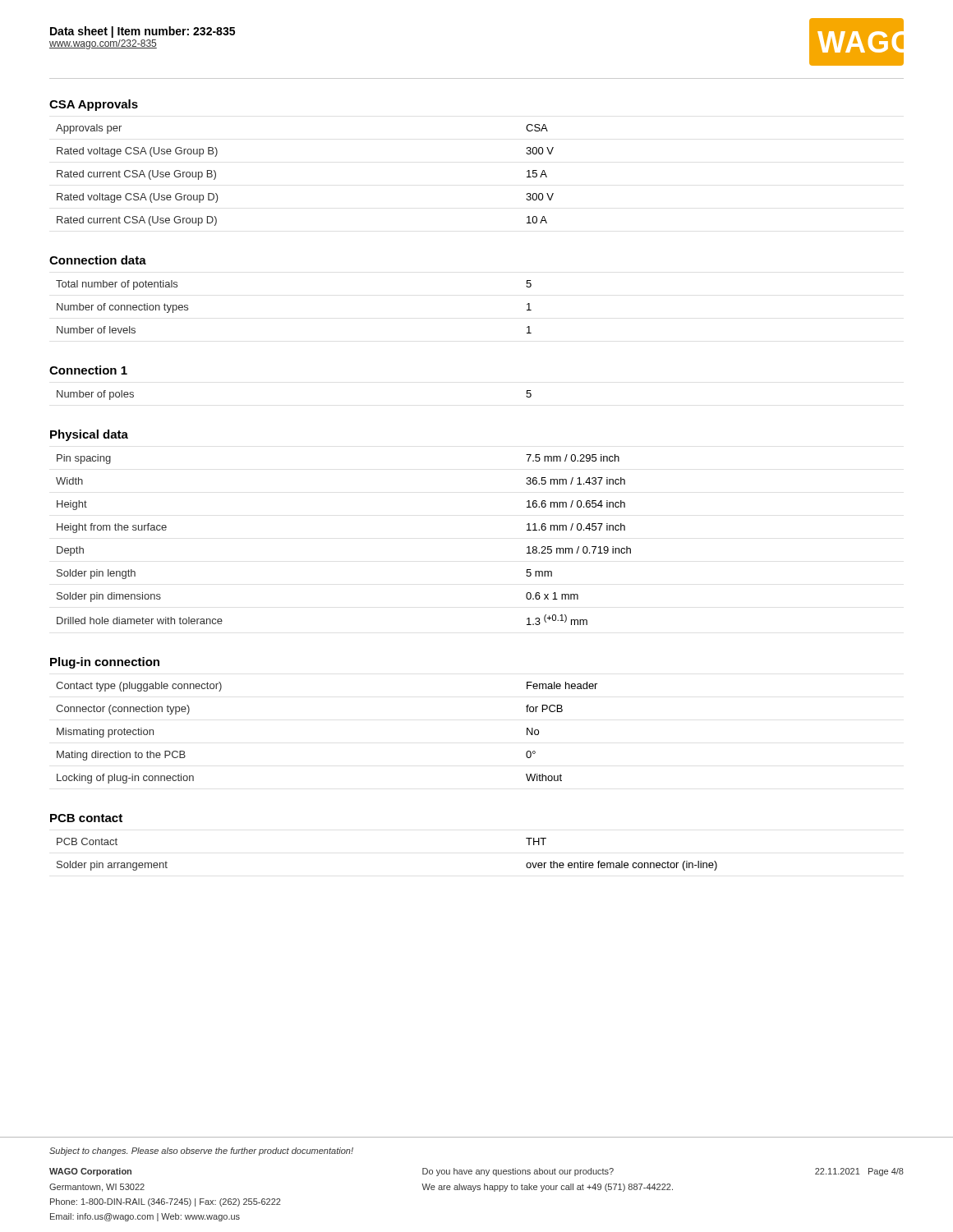Point to "Physical data"
Viewport: 953px width, 1232px height.
[89, 434]
